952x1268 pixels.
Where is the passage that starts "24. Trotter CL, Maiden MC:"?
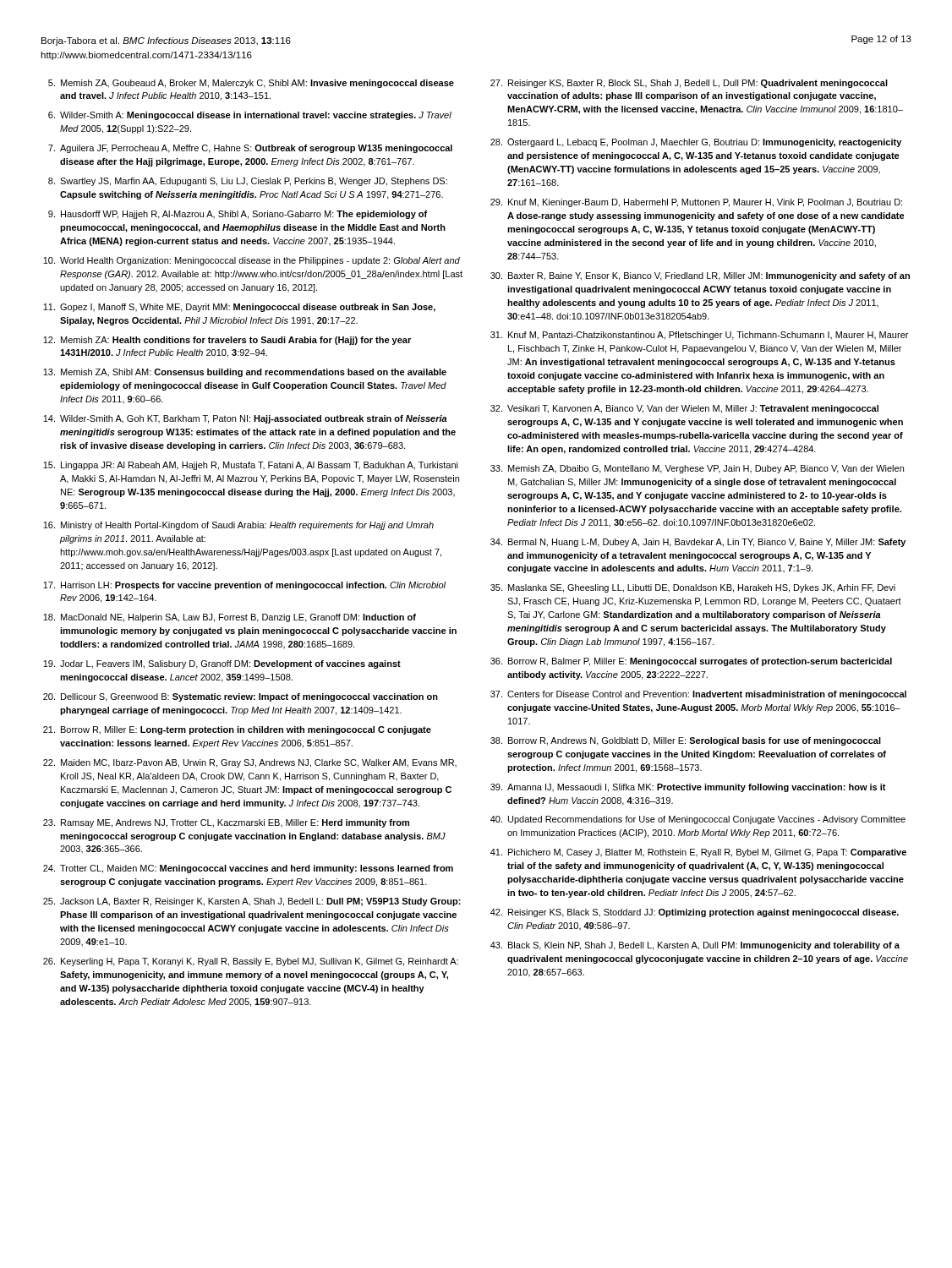[x=252, y=876]
